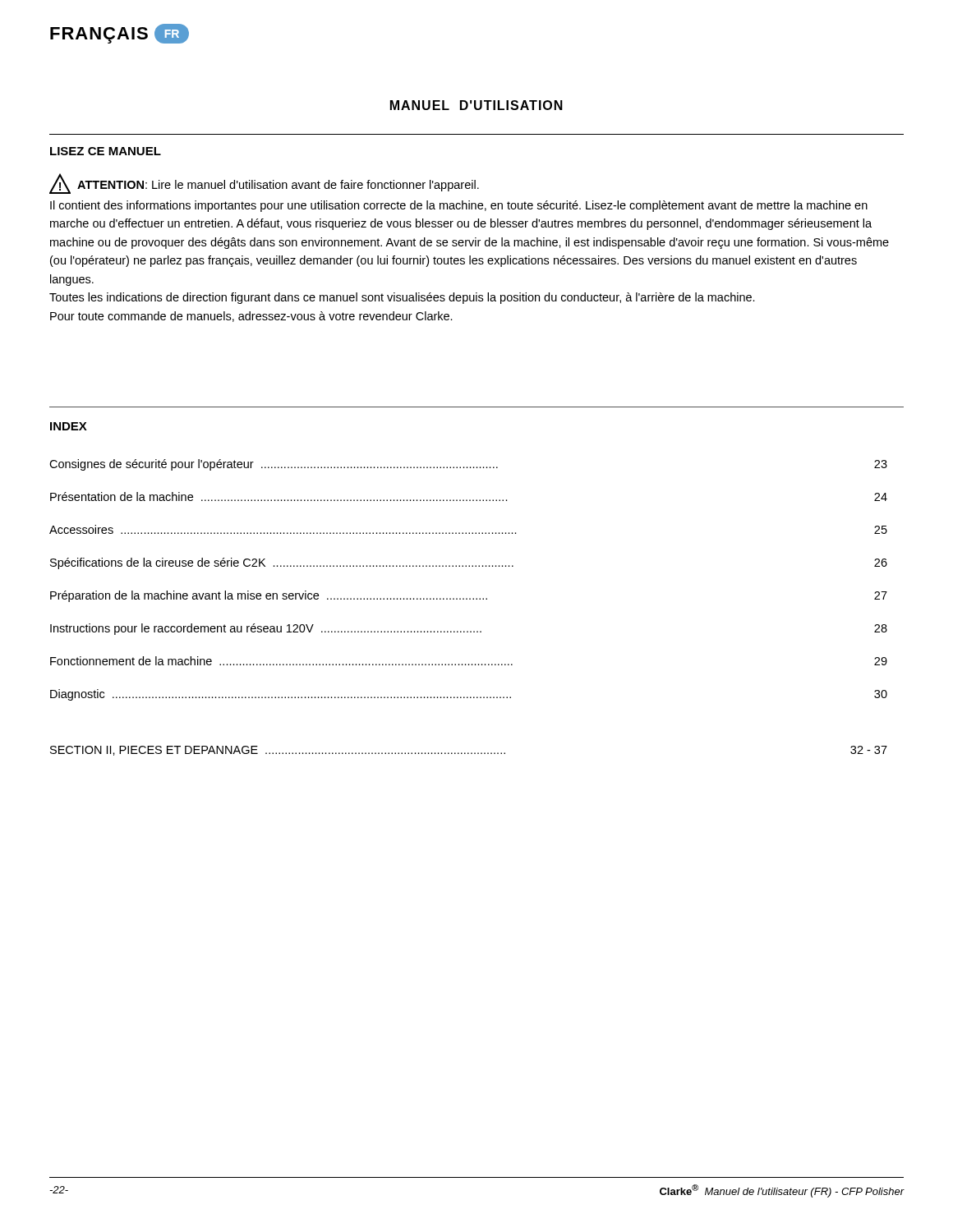Find the text block starting "MANUEL D'UTILISATION"
The height and width of the screenshot is (1232, 953).
[476, 106]
